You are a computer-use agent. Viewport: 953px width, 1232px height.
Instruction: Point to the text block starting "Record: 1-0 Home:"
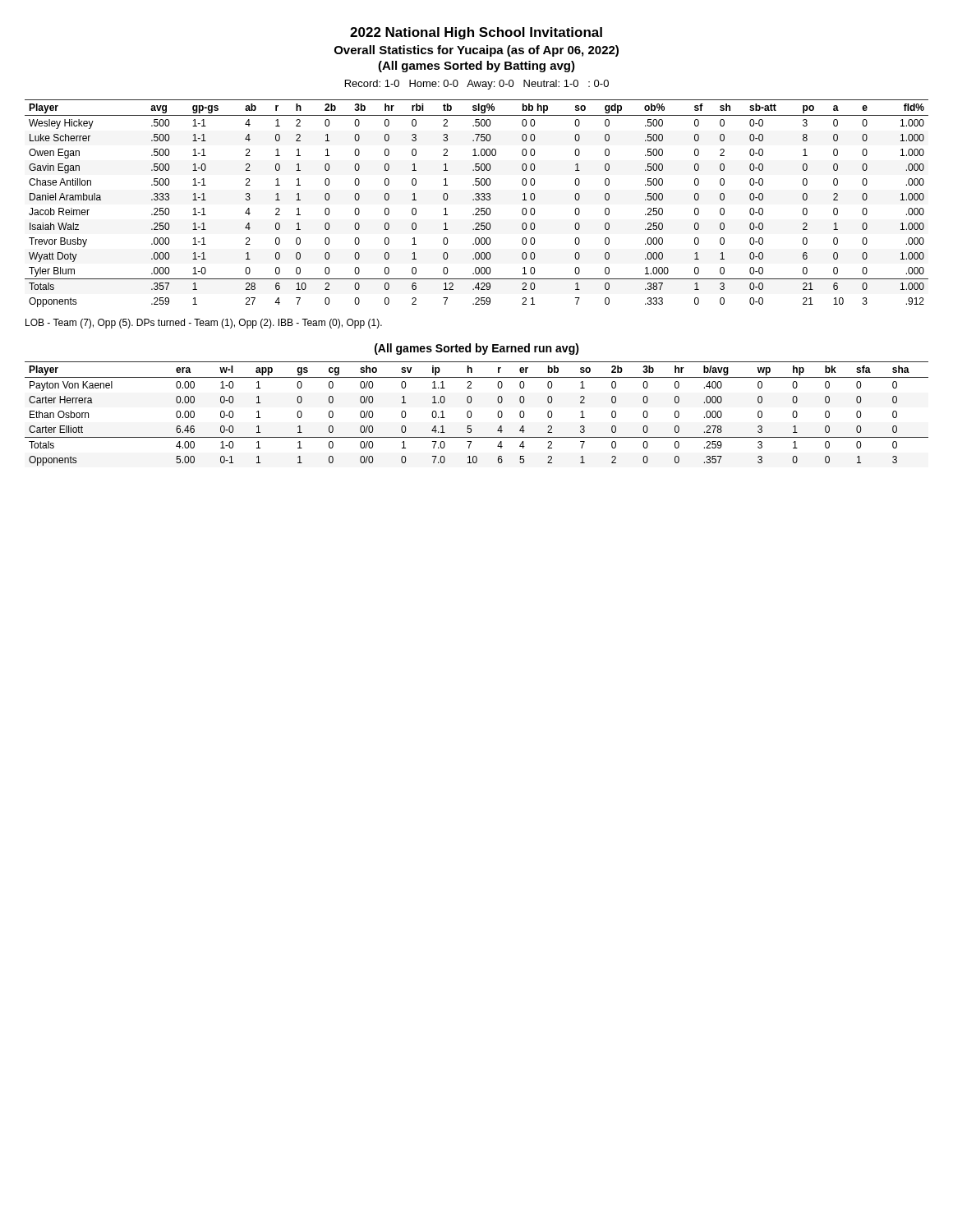pyautogui.click(x=476, y=83)
